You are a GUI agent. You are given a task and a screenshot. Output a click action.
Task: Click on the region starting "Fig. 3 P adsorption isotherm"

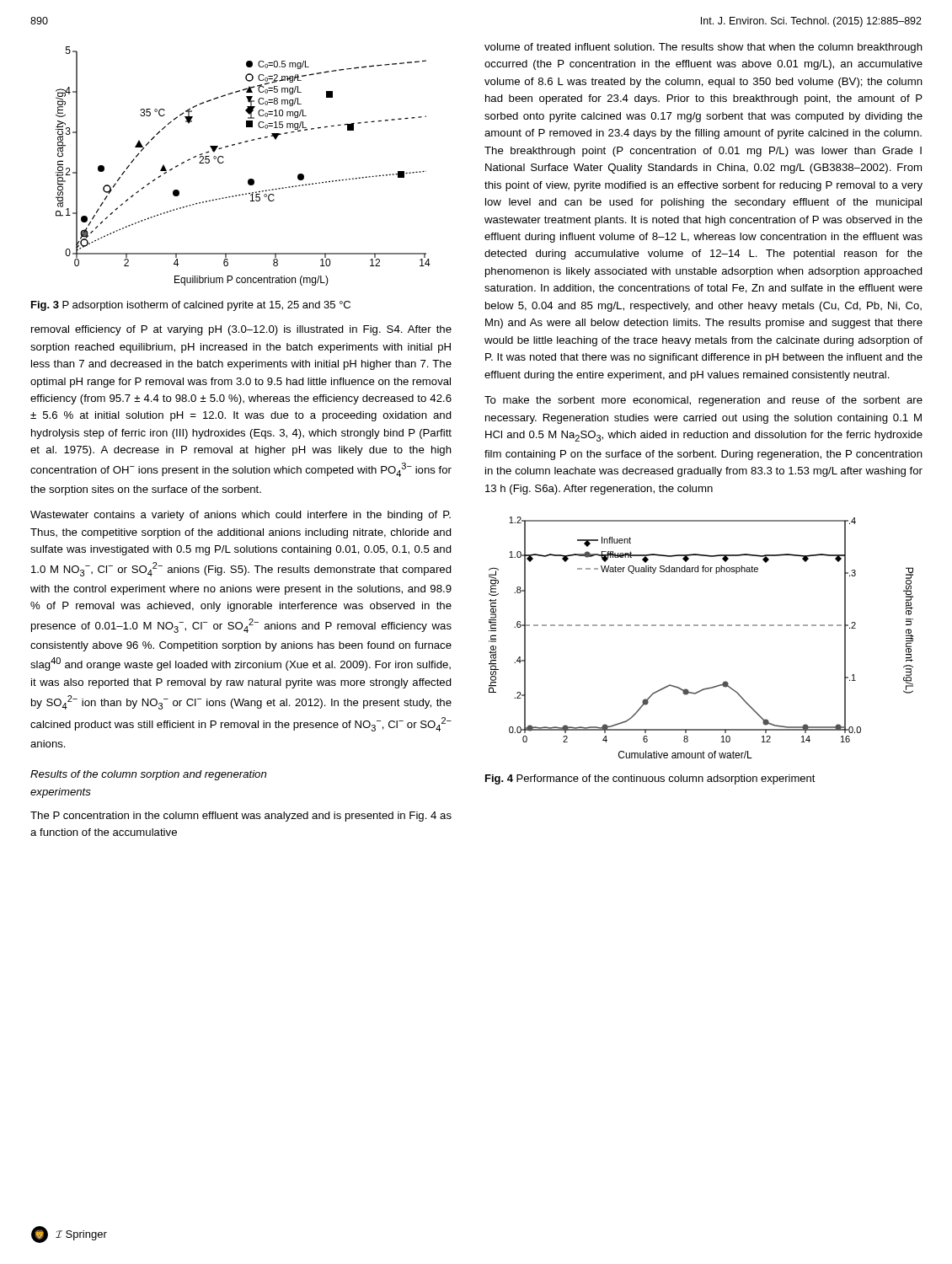click(x=191, y=305)
